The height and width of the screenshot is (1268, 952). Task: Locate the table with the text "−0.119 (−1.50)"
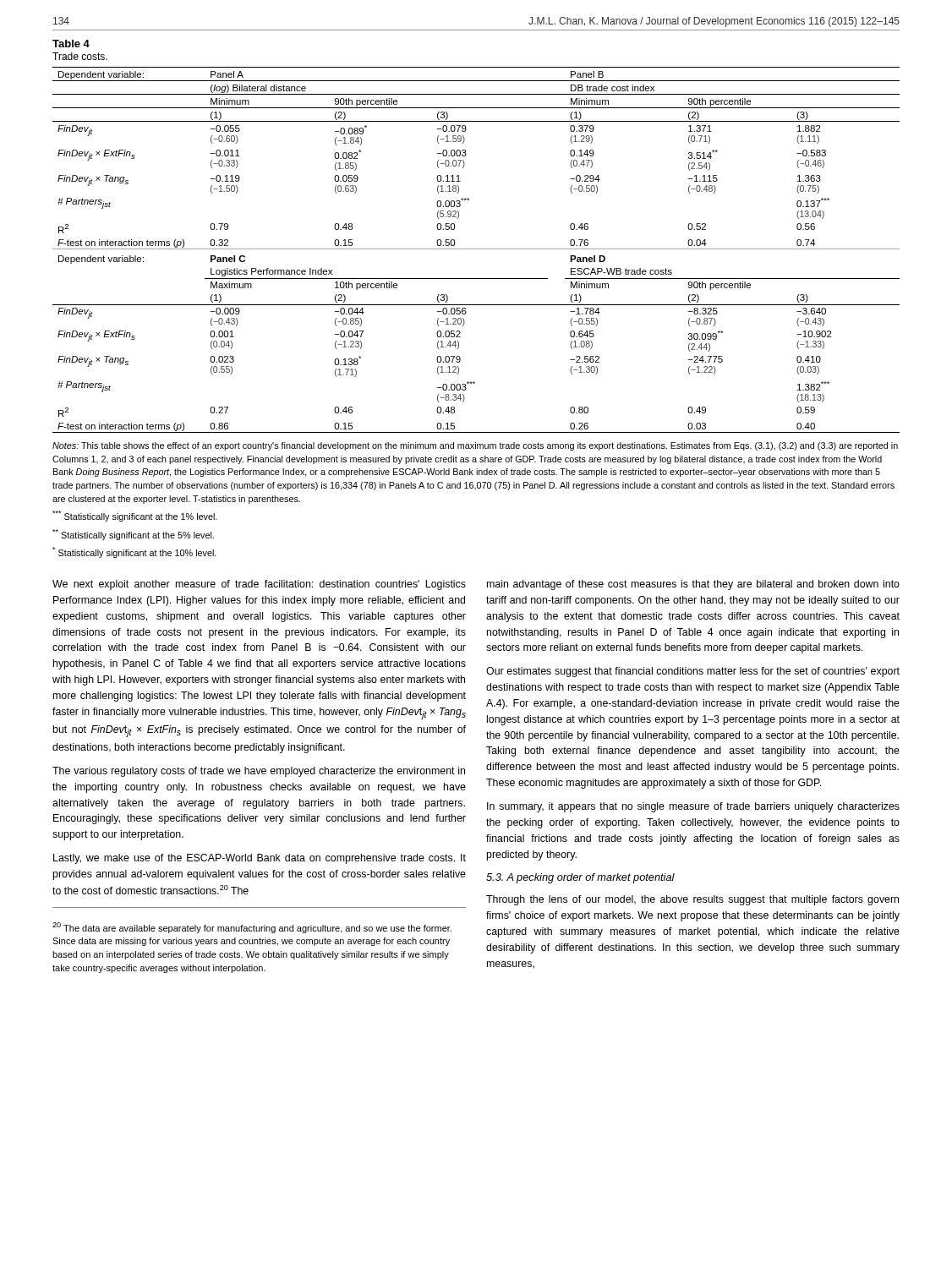pyautogui.click(x=476, y=250)
